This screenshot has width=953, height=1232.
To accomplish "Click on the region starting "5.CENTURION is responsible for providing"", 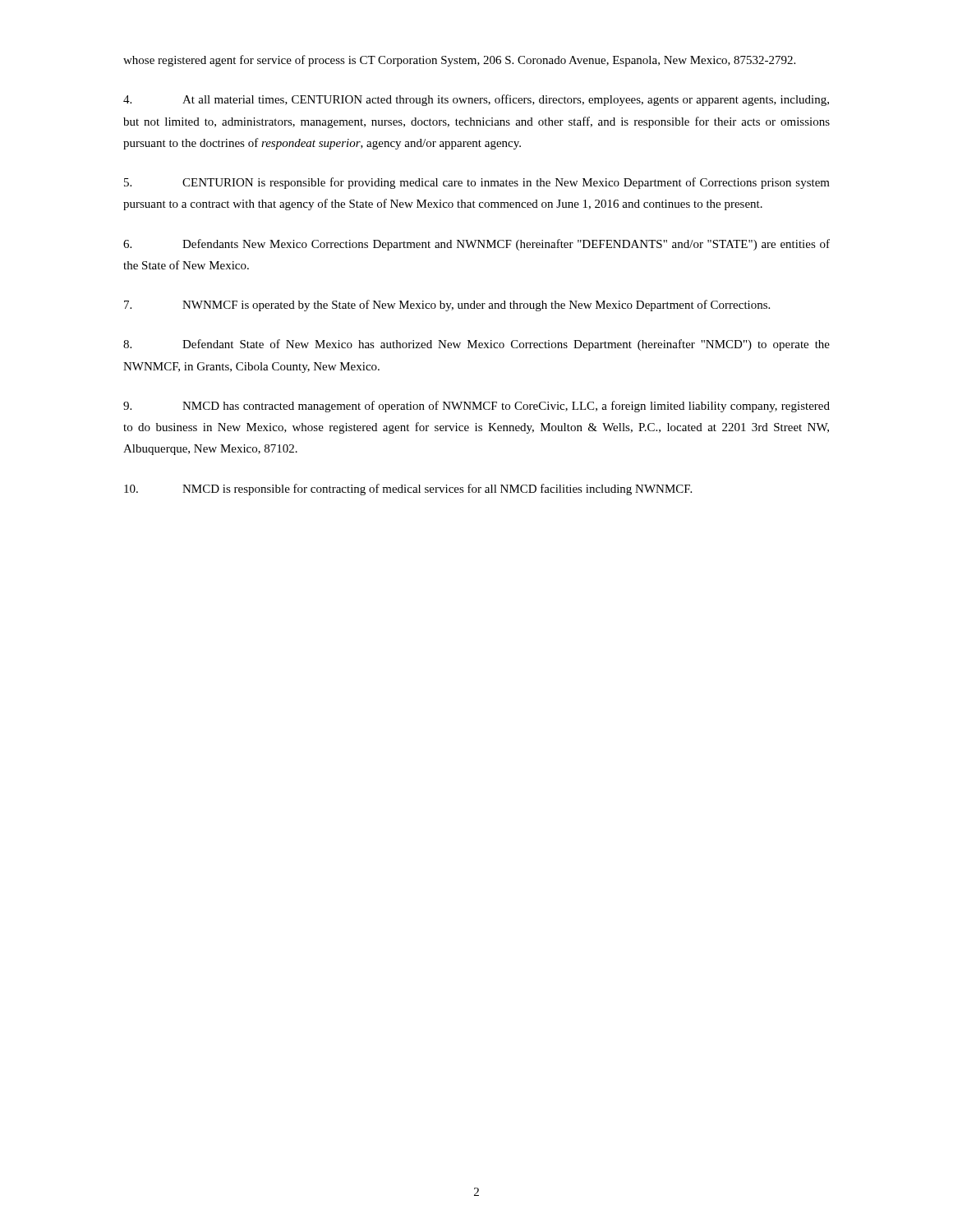I will (x=476, y=193).
